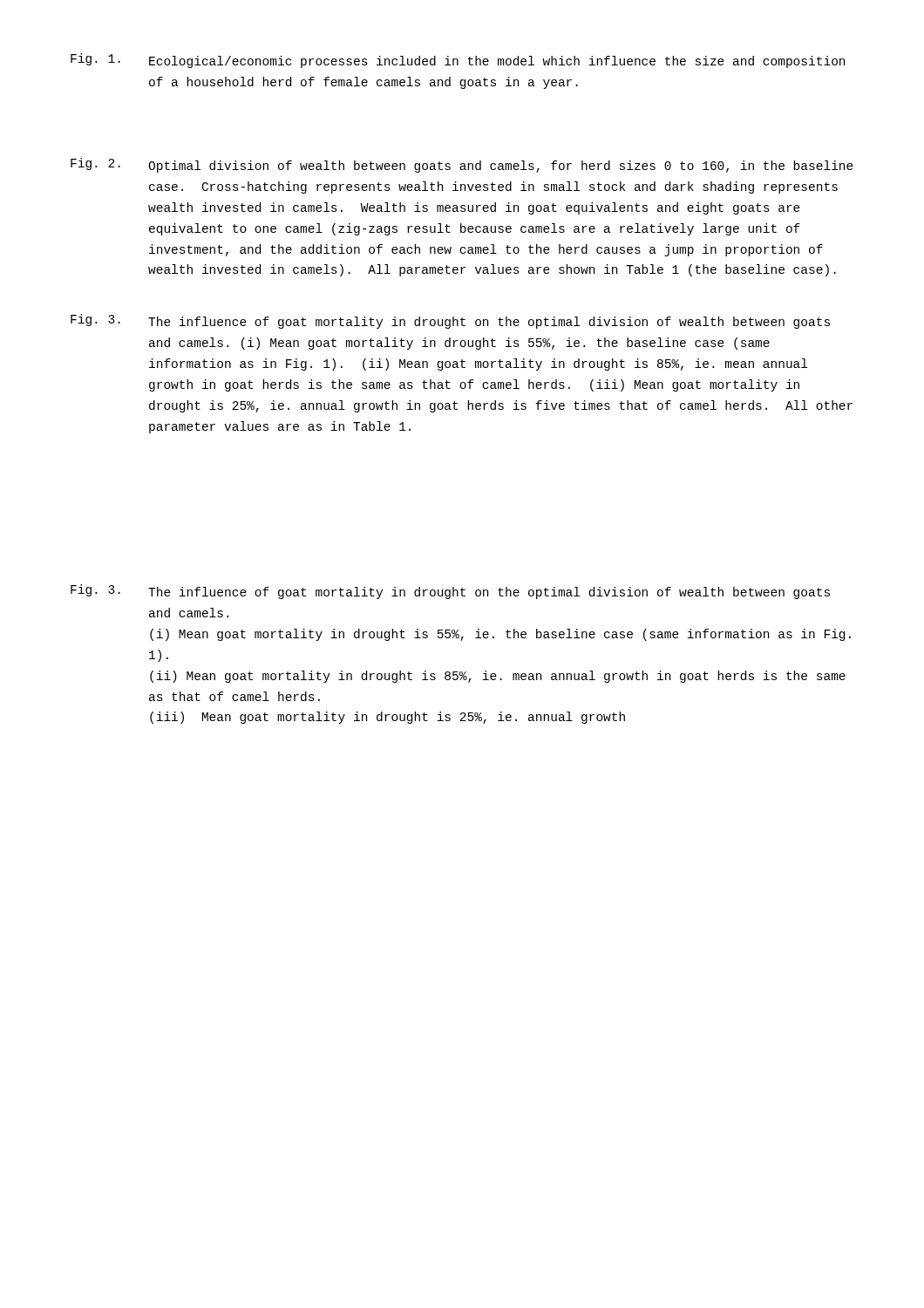Click the caption that begins "Fig. 2. Optimal"
Screen dimensions: 1308x924
click(x=462, y=219)
